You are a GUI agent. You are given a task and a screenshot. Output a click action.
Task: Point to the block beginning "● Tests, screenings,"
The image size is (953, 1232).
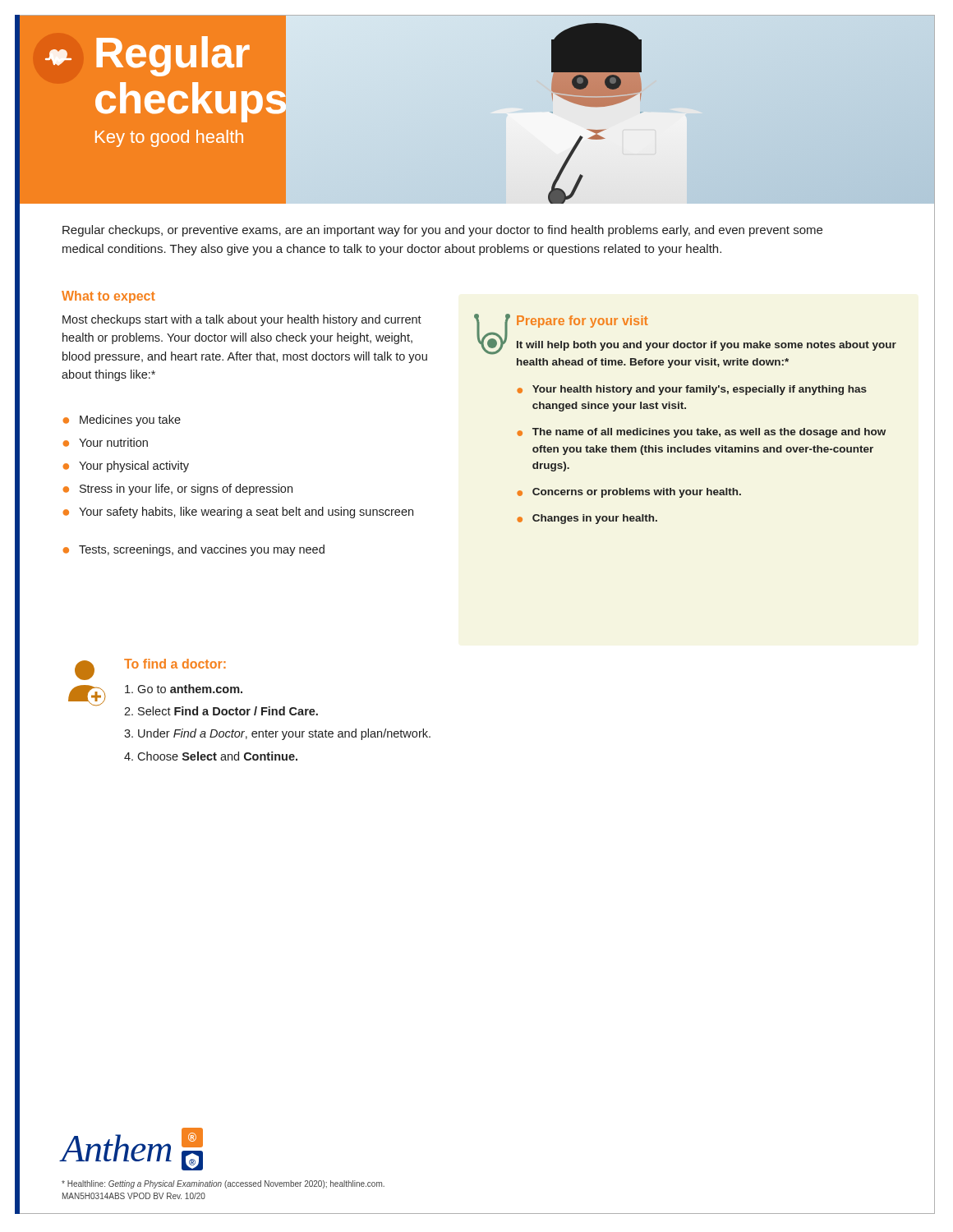(x=246, y=550)
